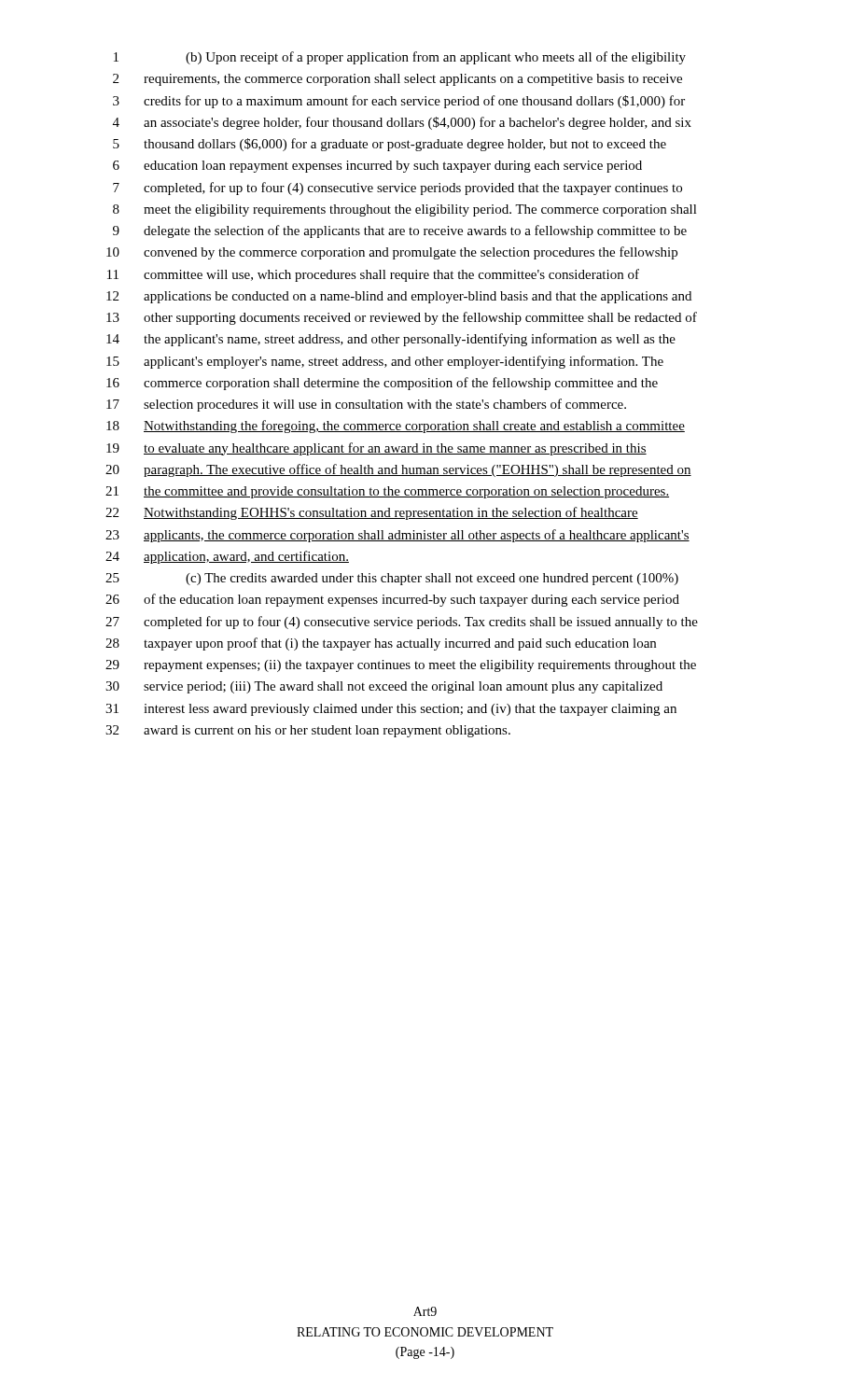This screenshot has height=1400, width=850.
Task: Find the list item containing "23 applicants, the commerce"
Action: (434, 535)
